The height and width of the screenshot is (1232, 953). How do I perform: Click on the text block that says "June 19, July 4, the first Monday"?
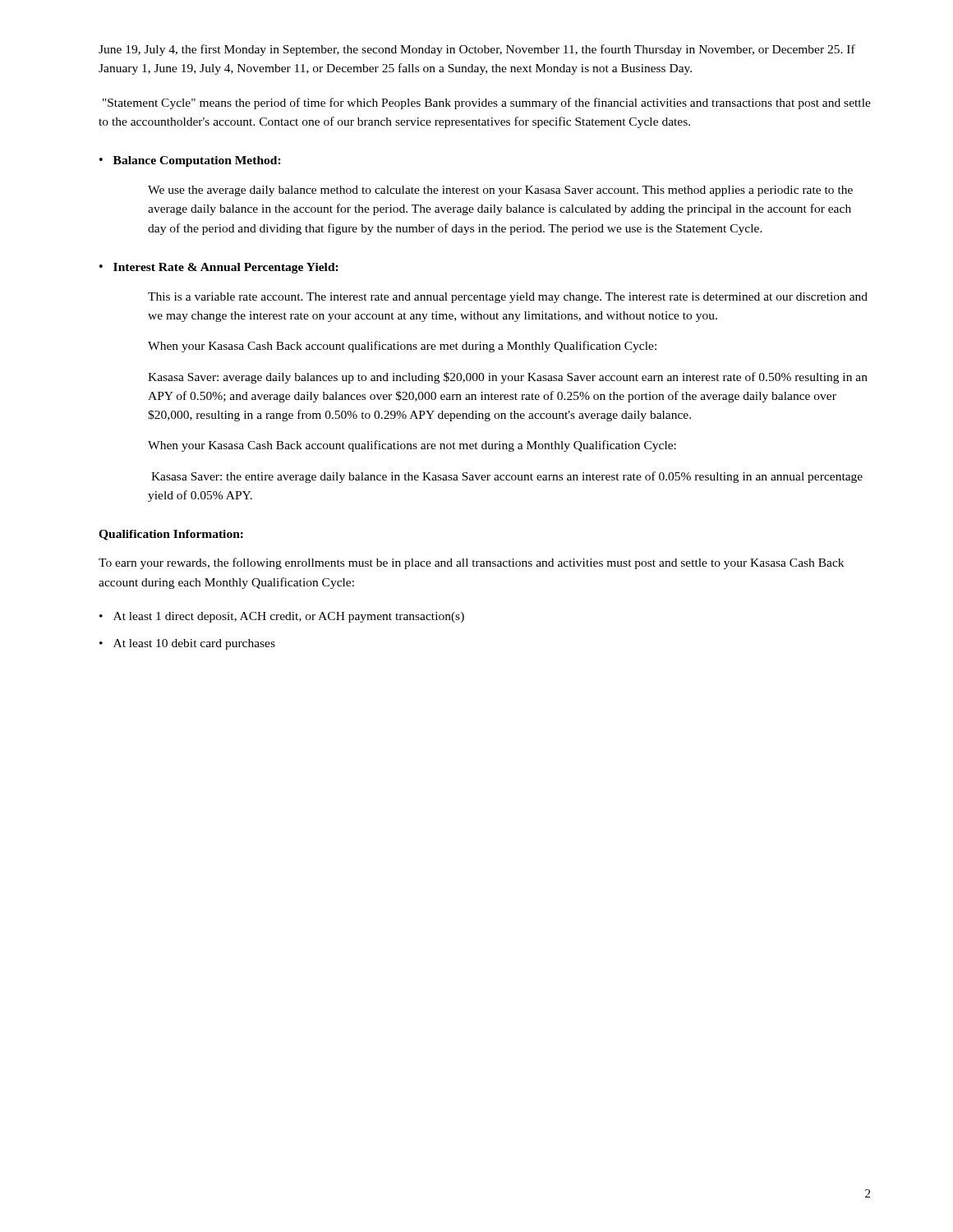[477, 58]
